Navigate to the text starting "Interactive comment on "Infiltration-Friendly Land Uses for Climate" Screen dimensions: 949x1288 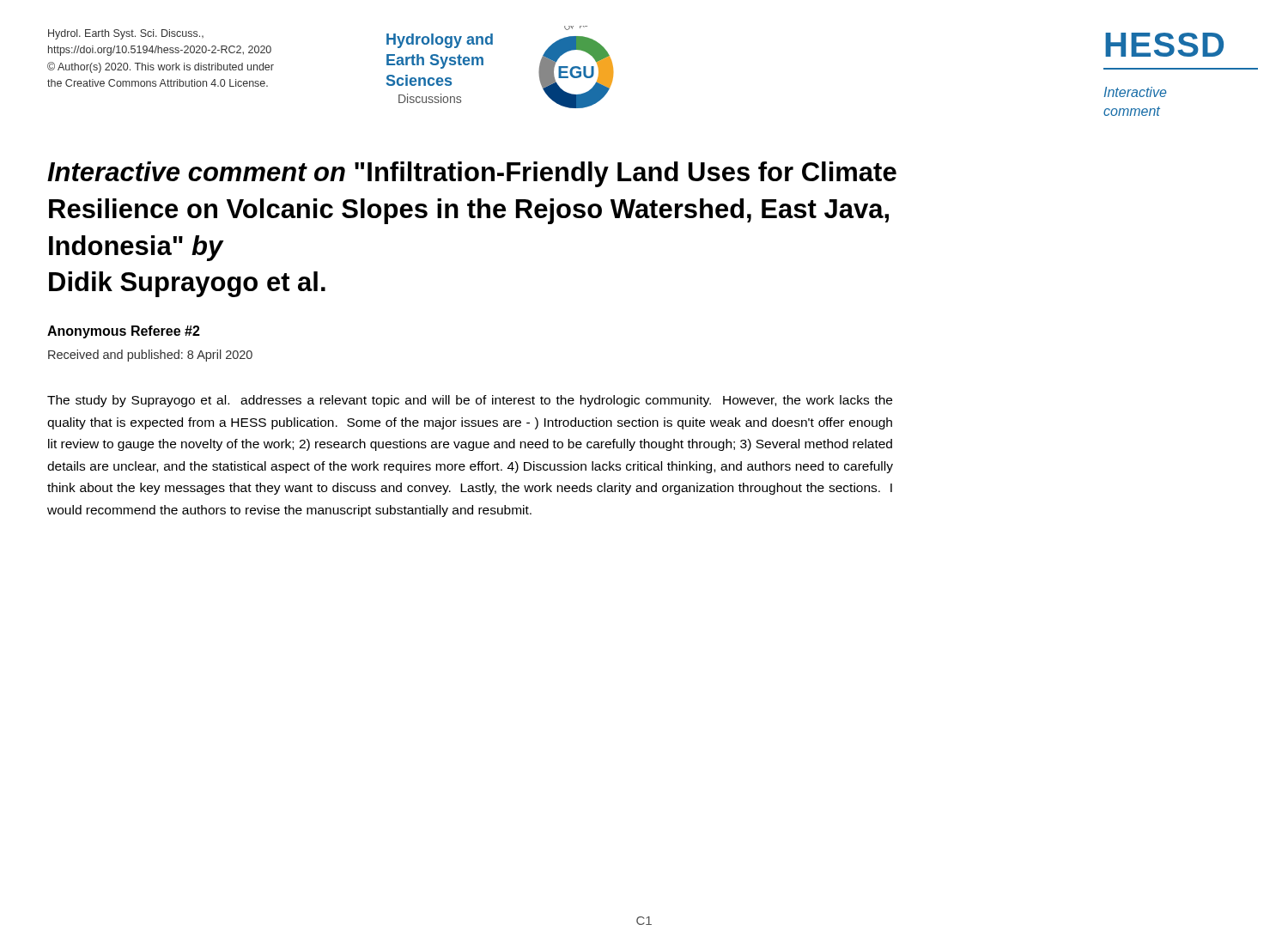472,227
